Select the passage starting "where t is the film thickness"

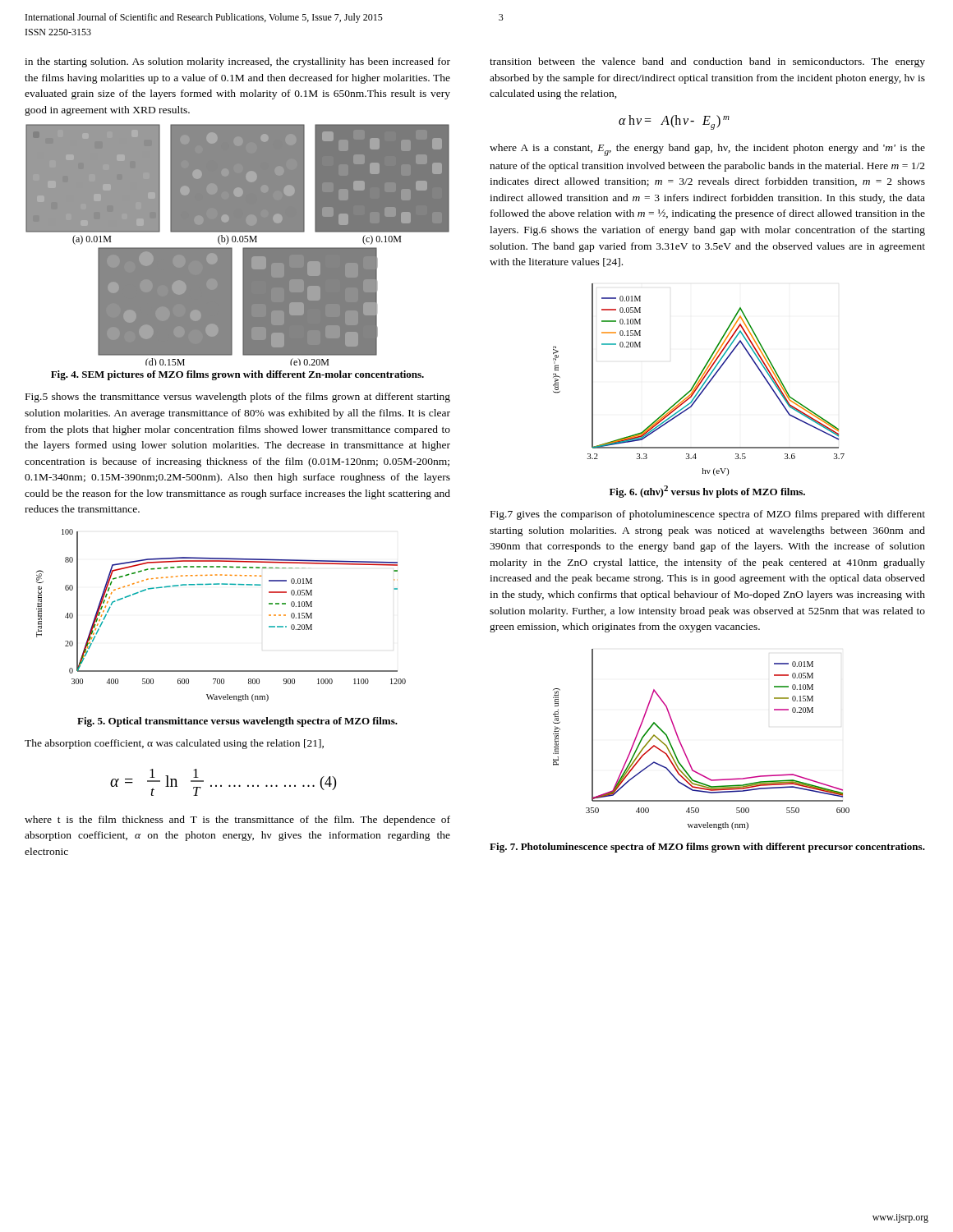tap(237, 835)
